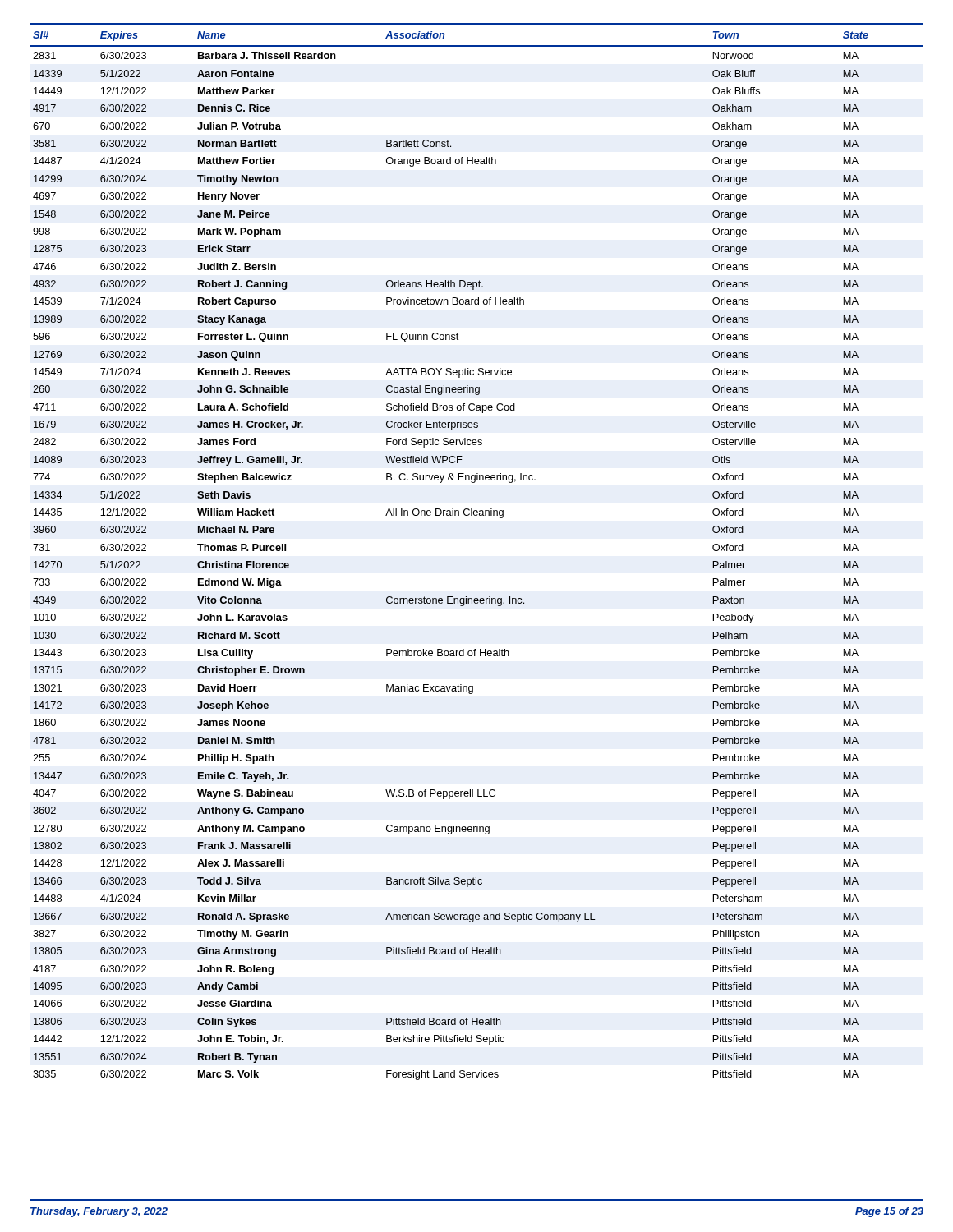Click a table
This screenshot has height=1232, width=953.
point(476,553)
